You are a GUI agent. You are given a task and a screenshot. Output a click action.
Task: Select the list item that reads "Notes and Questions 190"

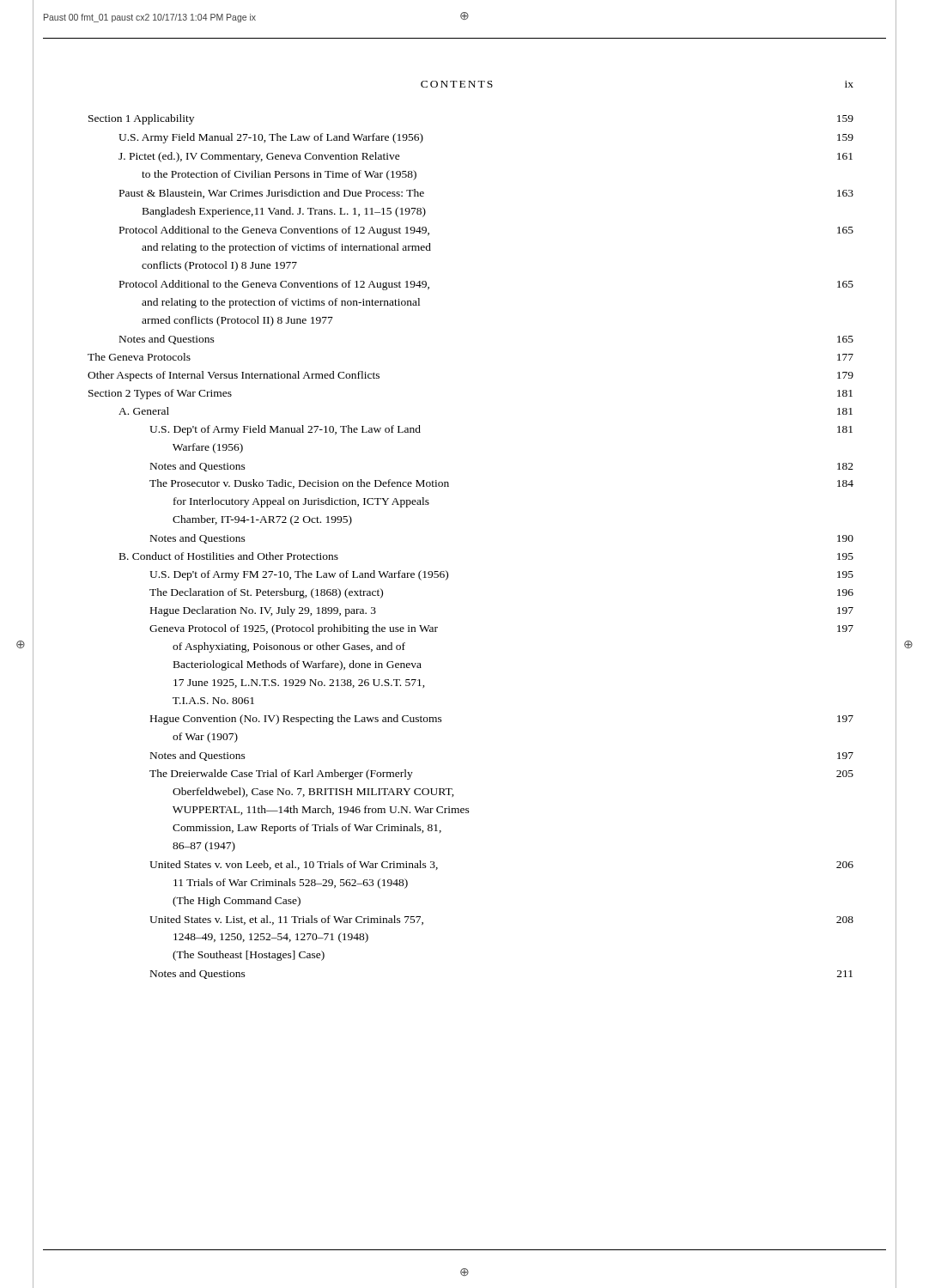point(192,539)
